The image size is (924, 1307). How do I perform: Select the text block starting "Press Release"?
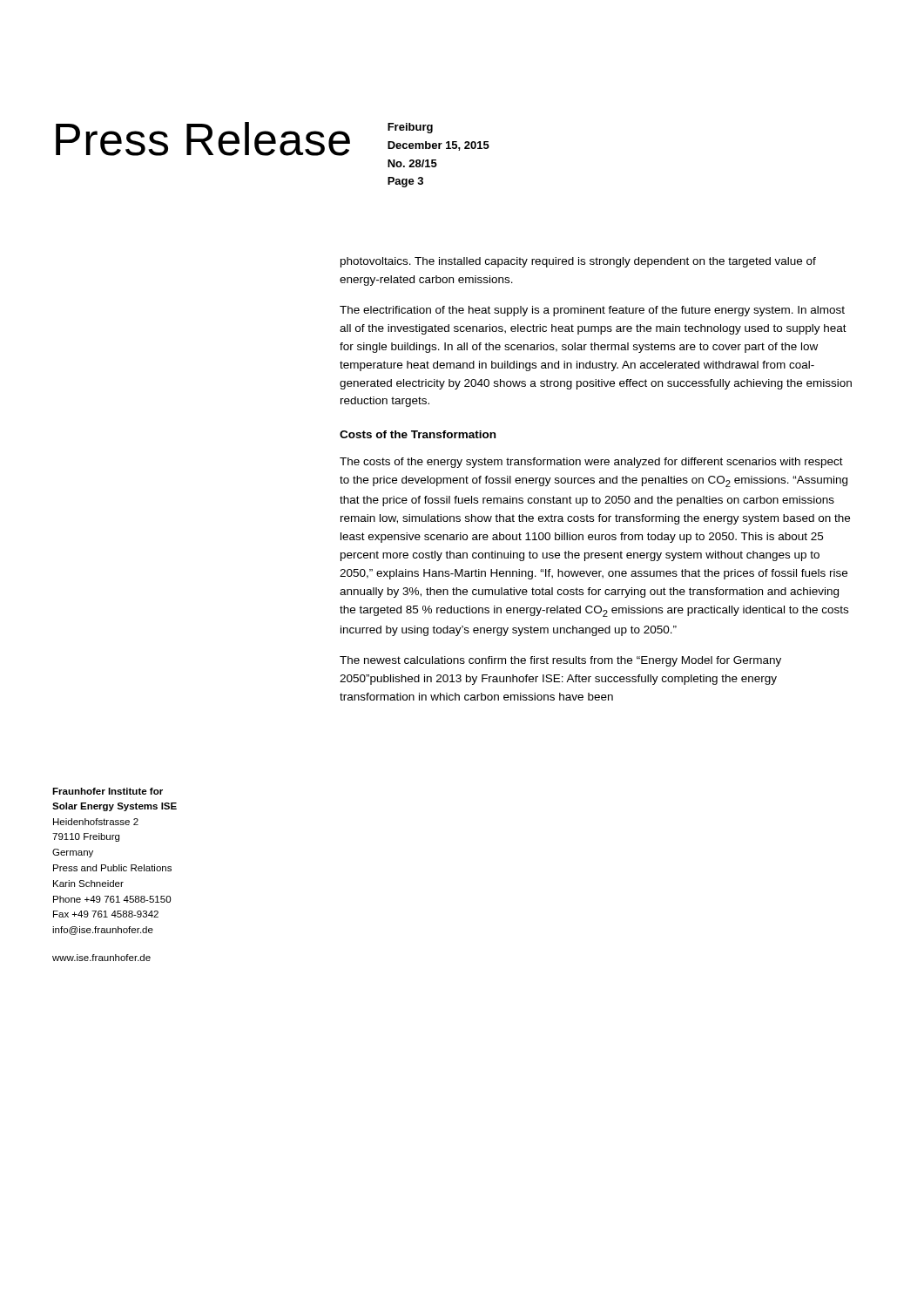pos(202,139)
